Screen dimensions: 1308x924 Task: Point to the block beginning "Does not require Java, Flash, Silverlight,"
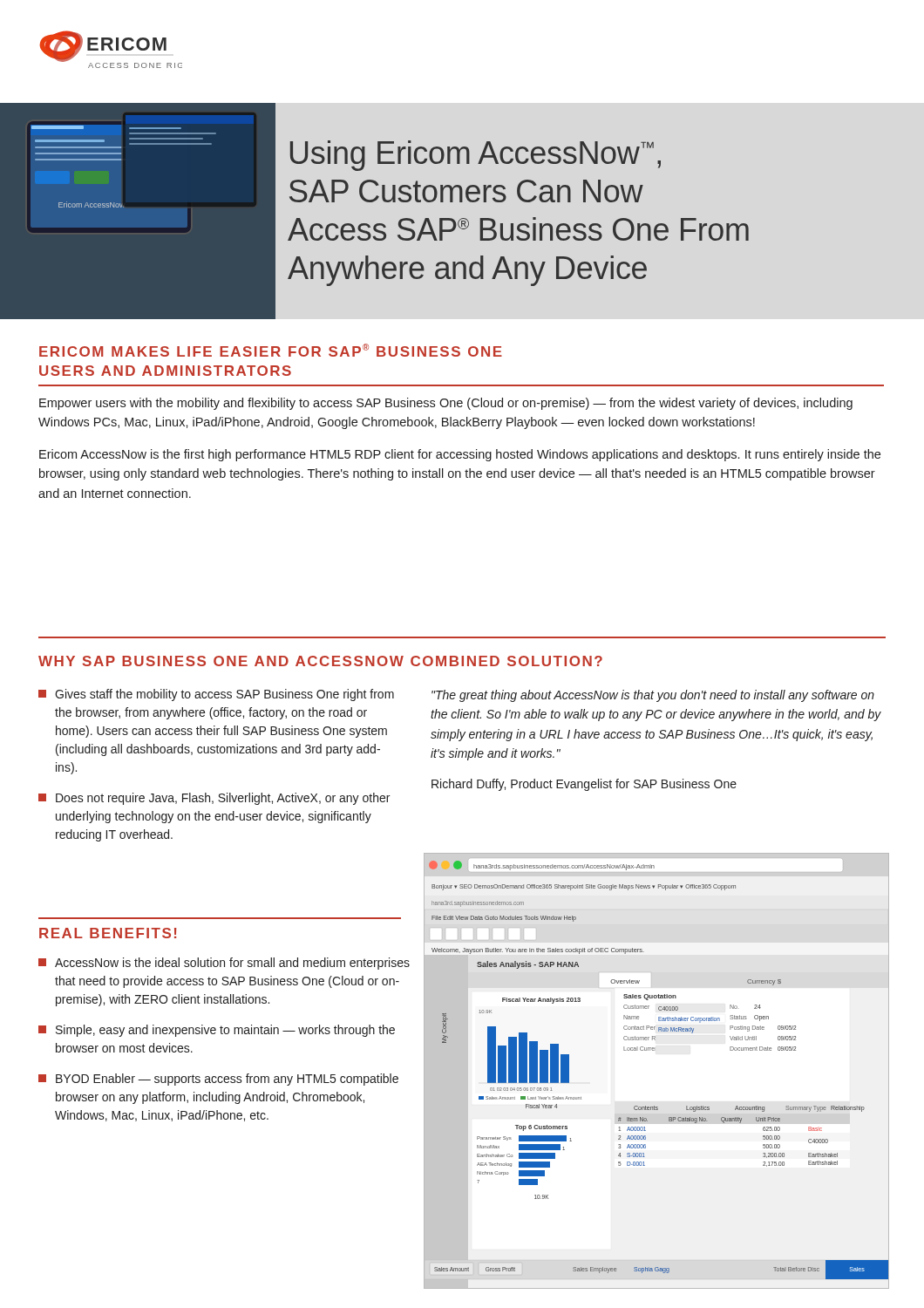click(221, 817)
